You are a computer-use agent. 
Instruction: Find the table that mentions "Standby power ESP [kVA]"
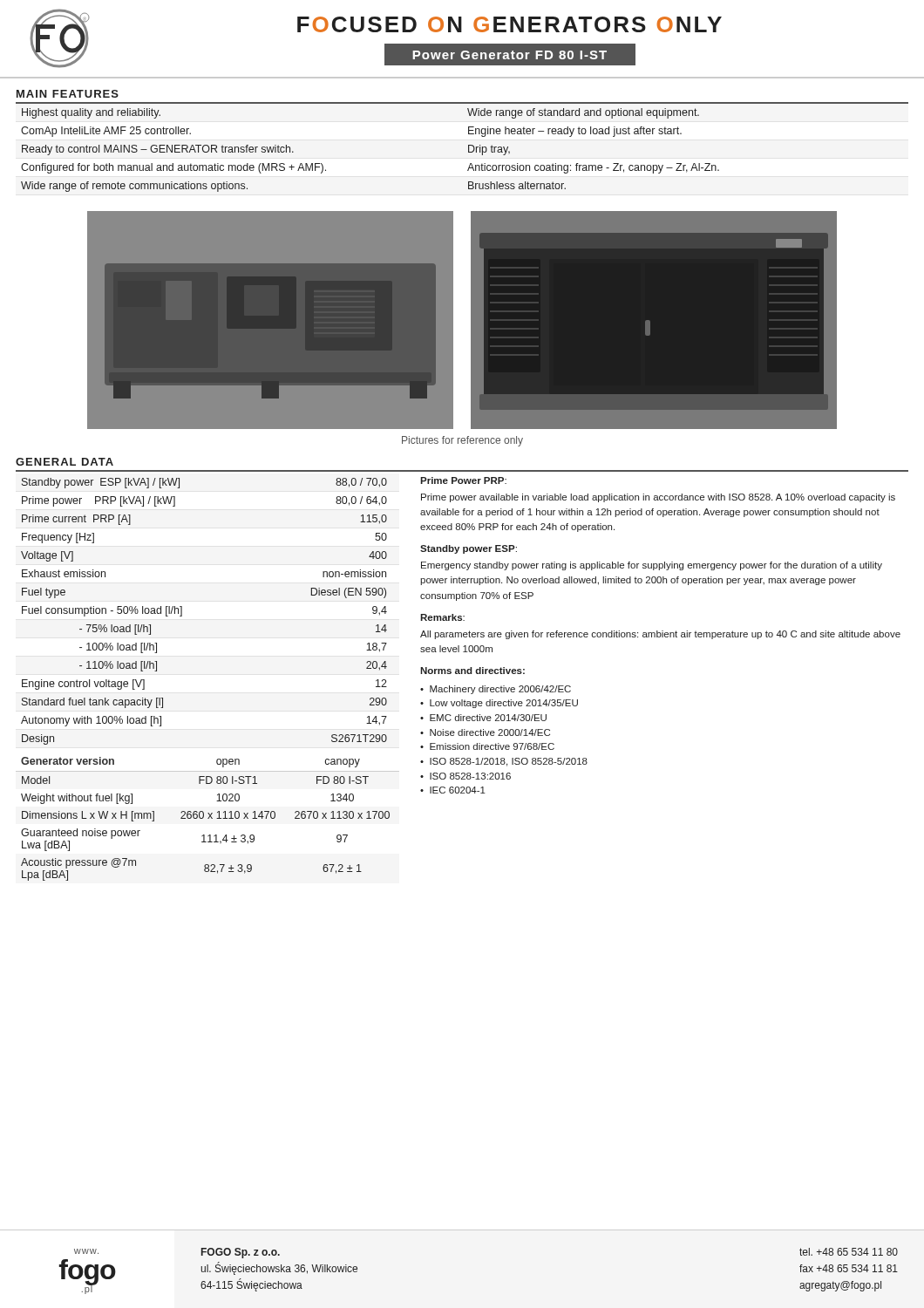coord(207,611)
